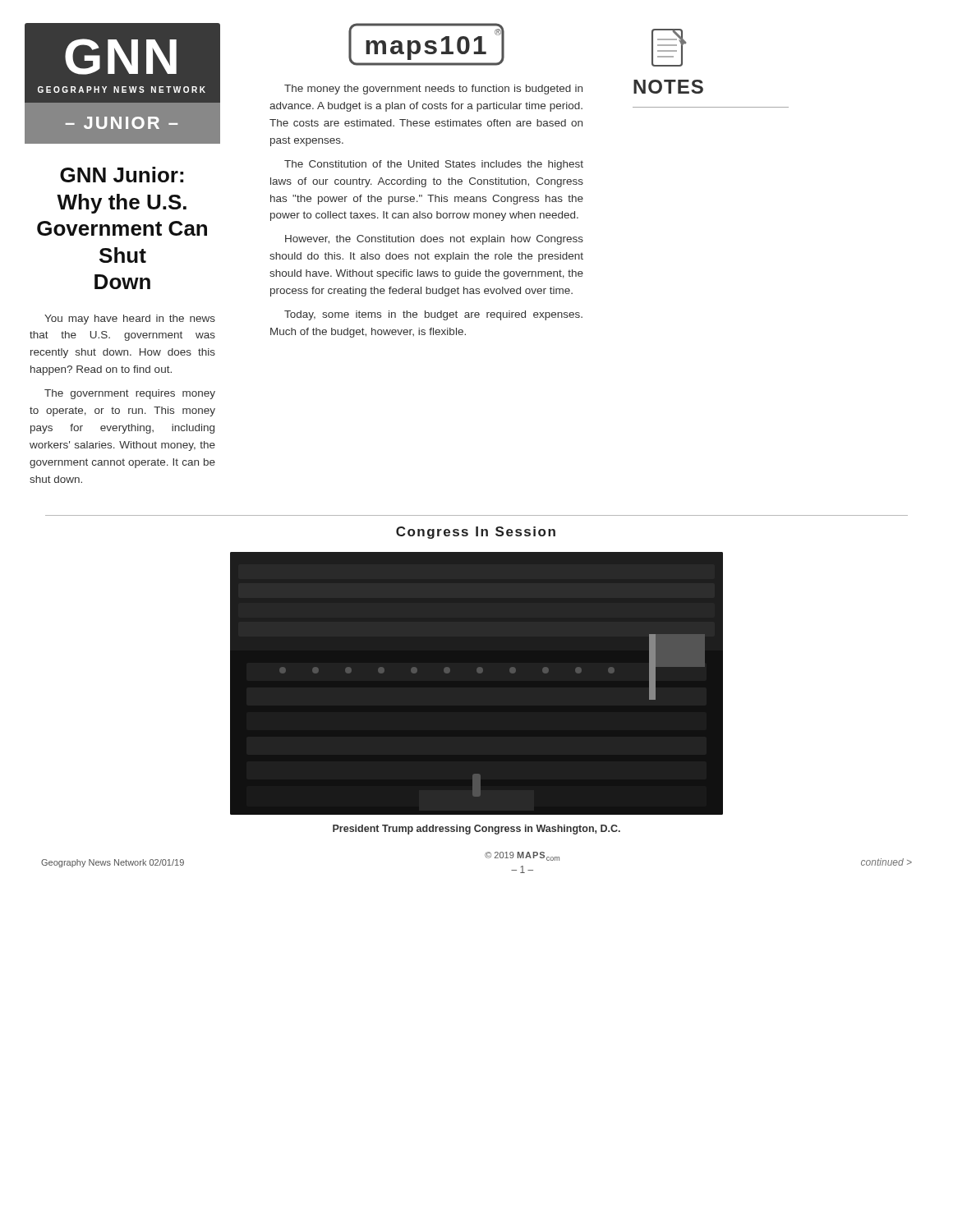Locate the section header
Image resolution: width=953 pixels, height=1232 pixels.
pyautogui.click(x=476, y=532)
